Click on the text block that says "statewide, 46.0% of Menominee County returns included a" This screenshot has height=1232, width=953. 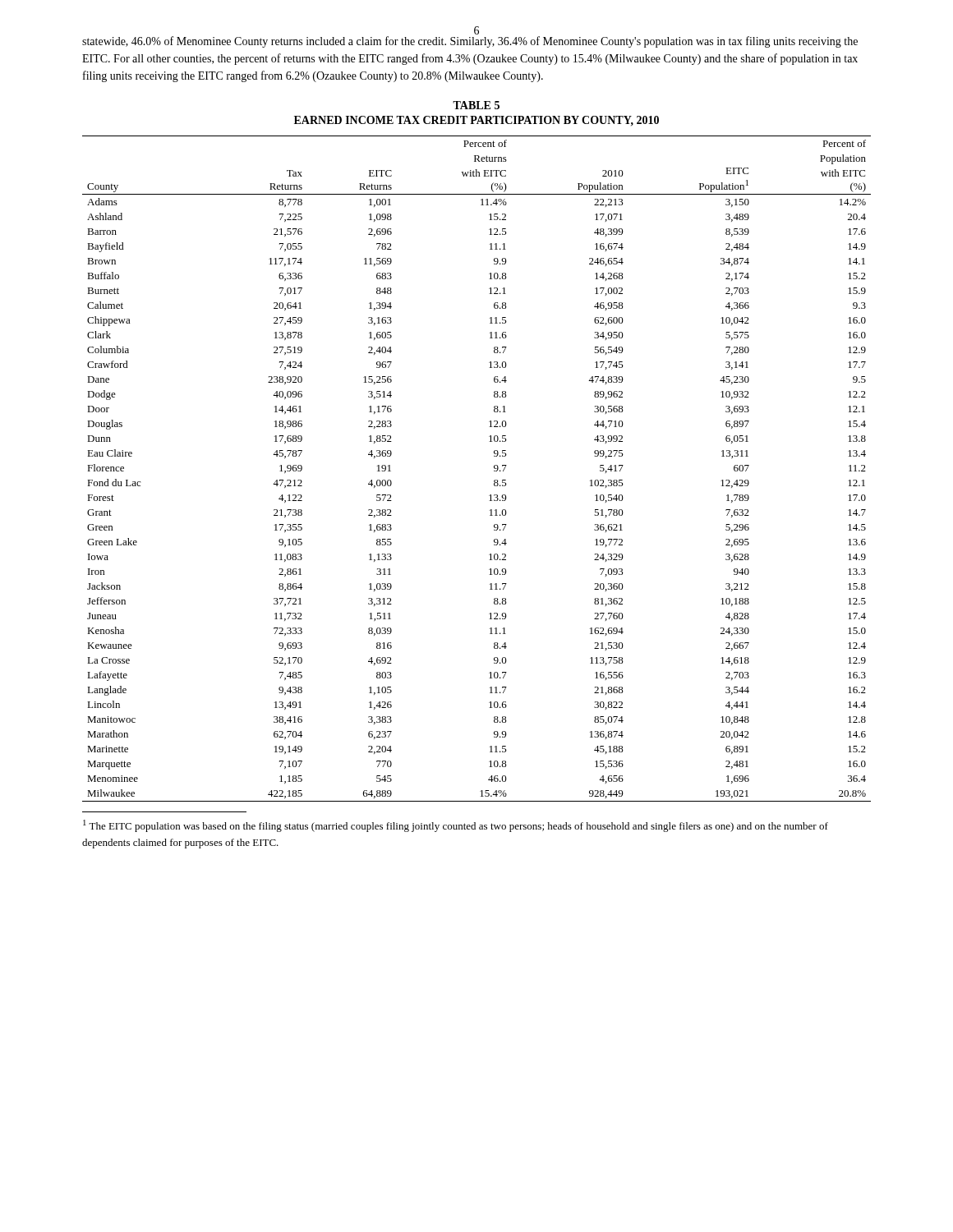click(470, 59)
